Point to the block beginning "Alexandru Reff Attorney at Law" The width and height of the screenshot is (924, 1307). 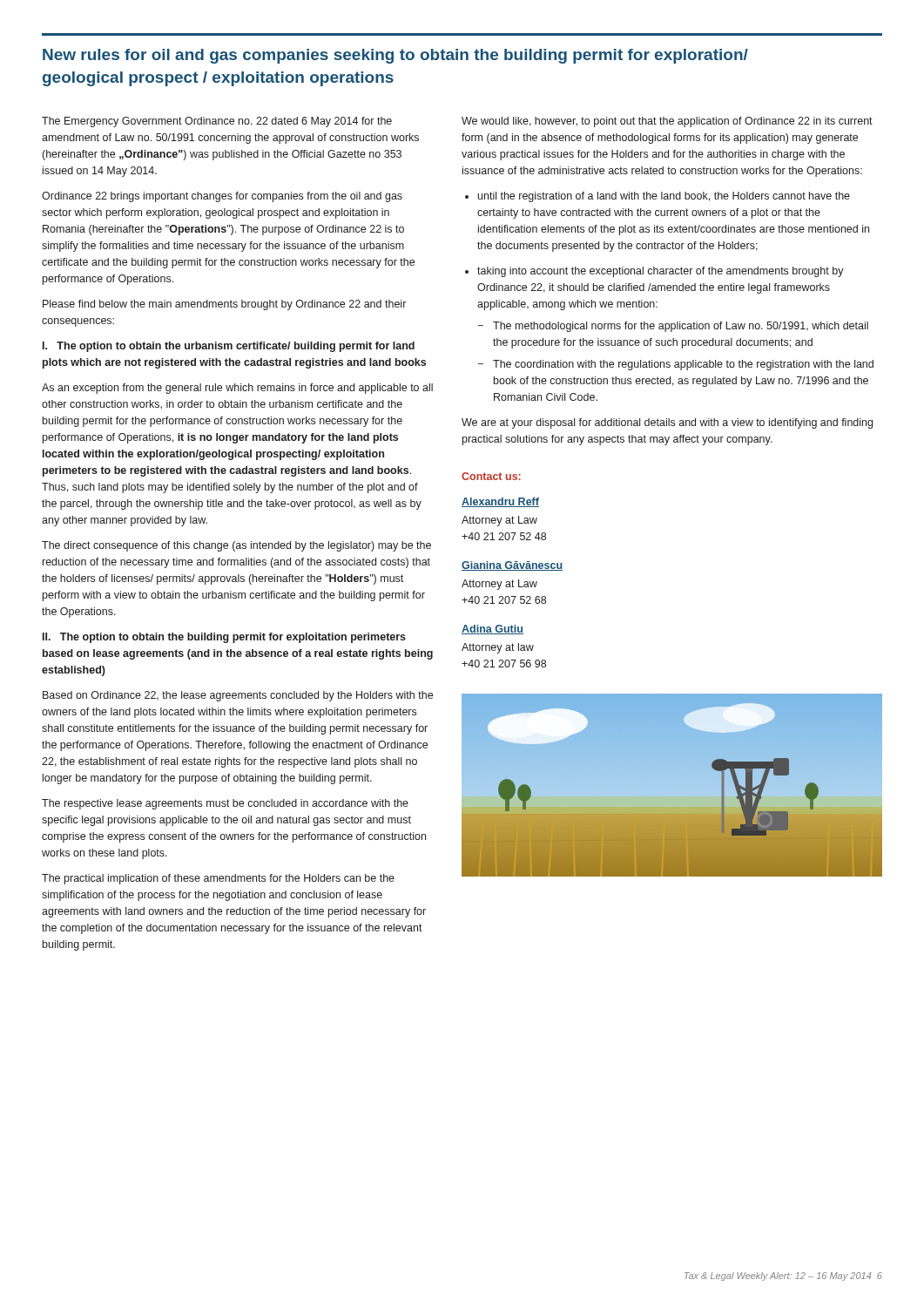500,502
